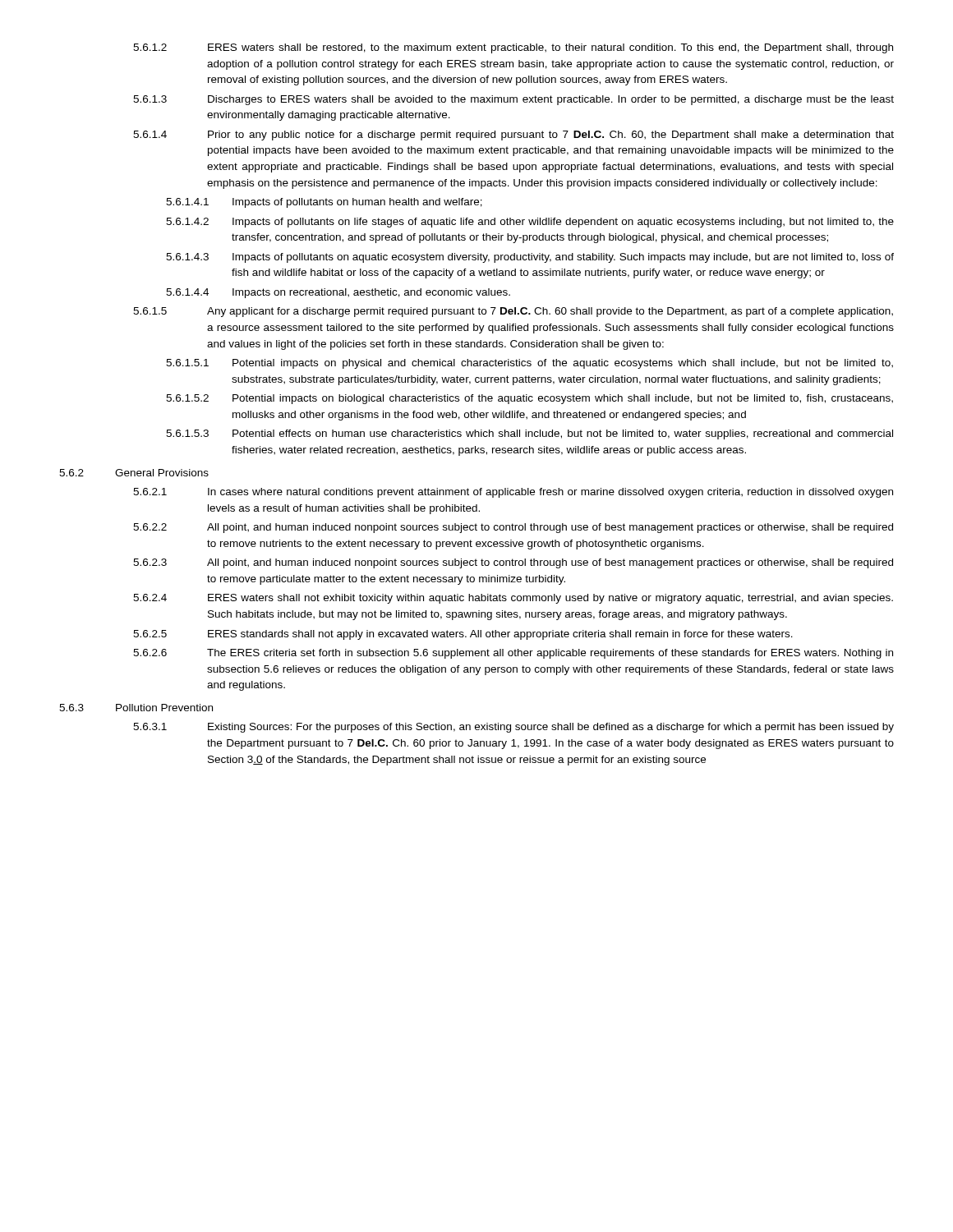Image resolution: width=953 pixels, height=1232 pixels.
Task: Find the block starting "5.6.1.5.2 Potential impacts on"
Action: pos(530,406)
